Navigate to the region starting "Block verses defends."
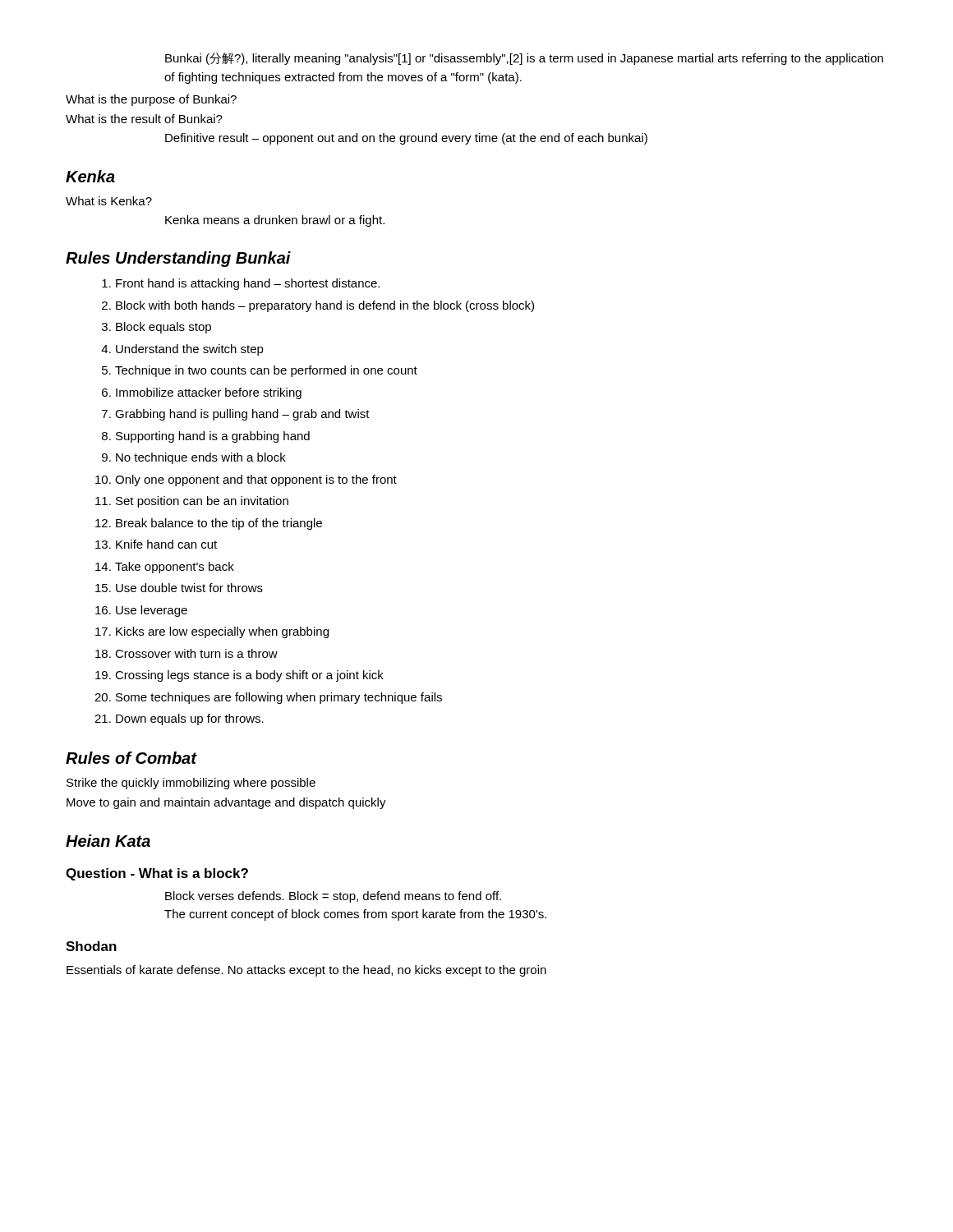This screenshot has width=953, height=1232. [x=356, y=904]
